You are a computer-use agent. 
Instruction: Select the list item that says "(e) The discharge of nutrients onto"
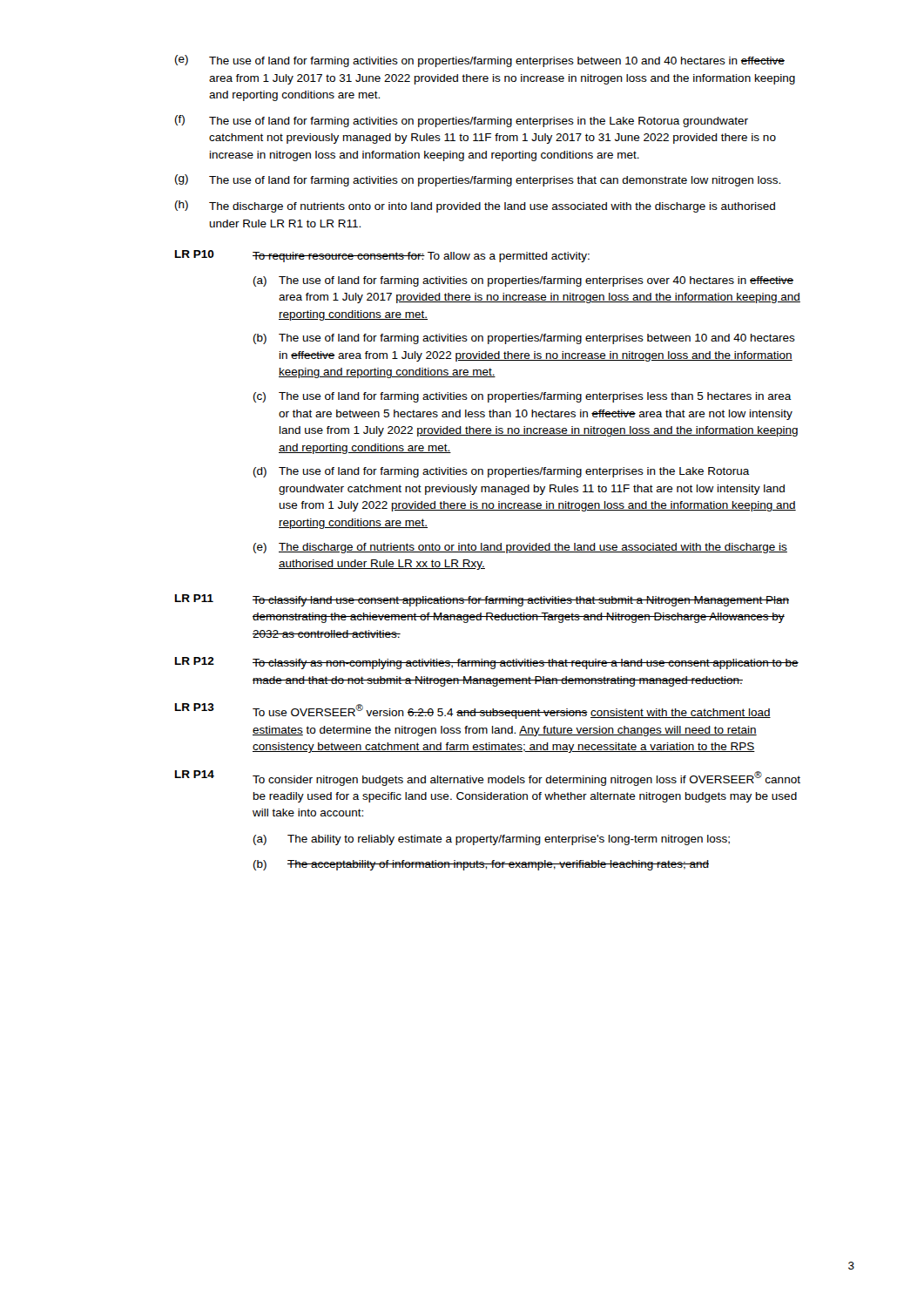pyautogui.click(x=527, y=555)
